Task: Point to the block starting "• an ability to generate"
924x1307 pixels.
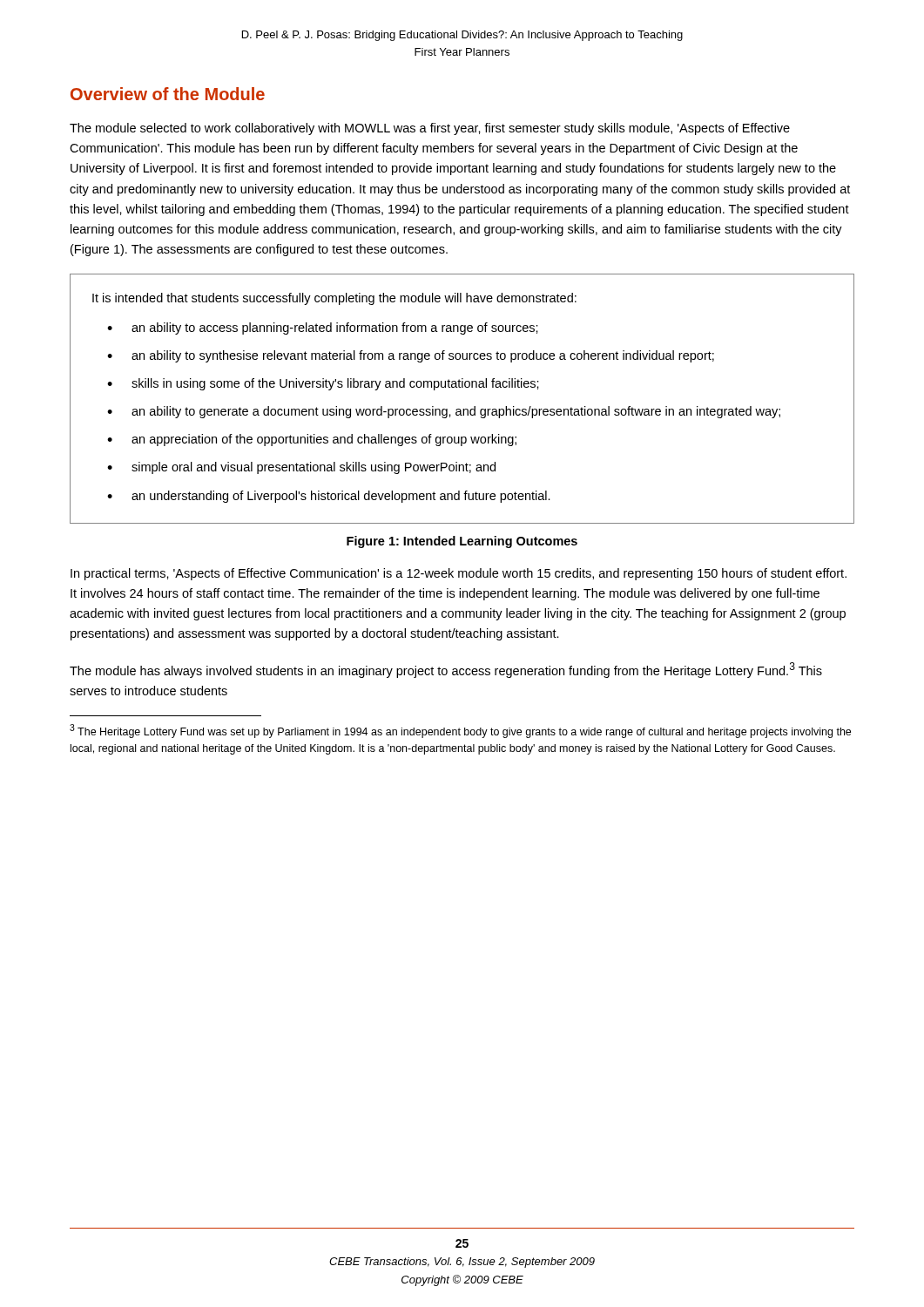Action: click(x=470, y=413)
